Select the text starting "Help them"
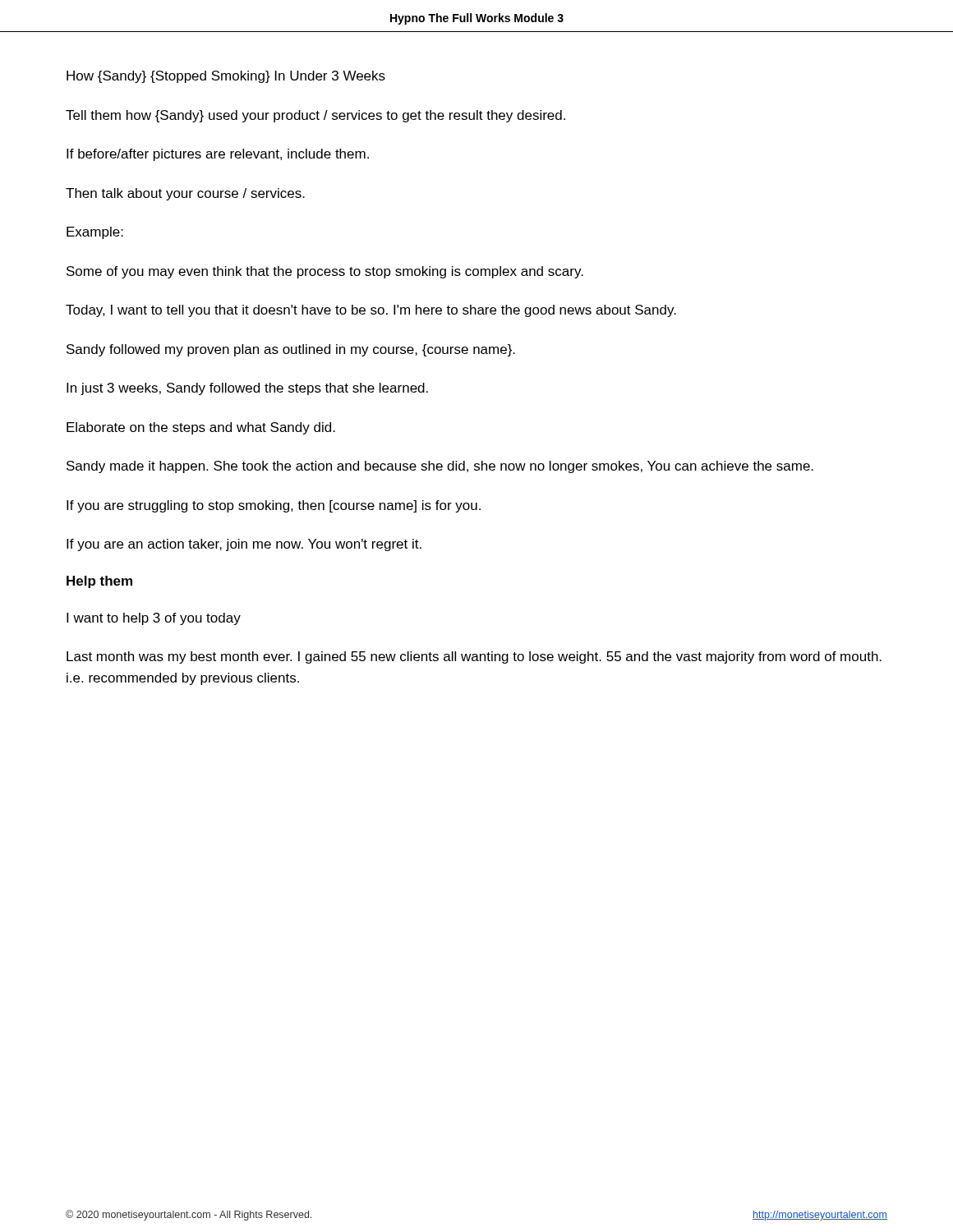 [99, 581]
